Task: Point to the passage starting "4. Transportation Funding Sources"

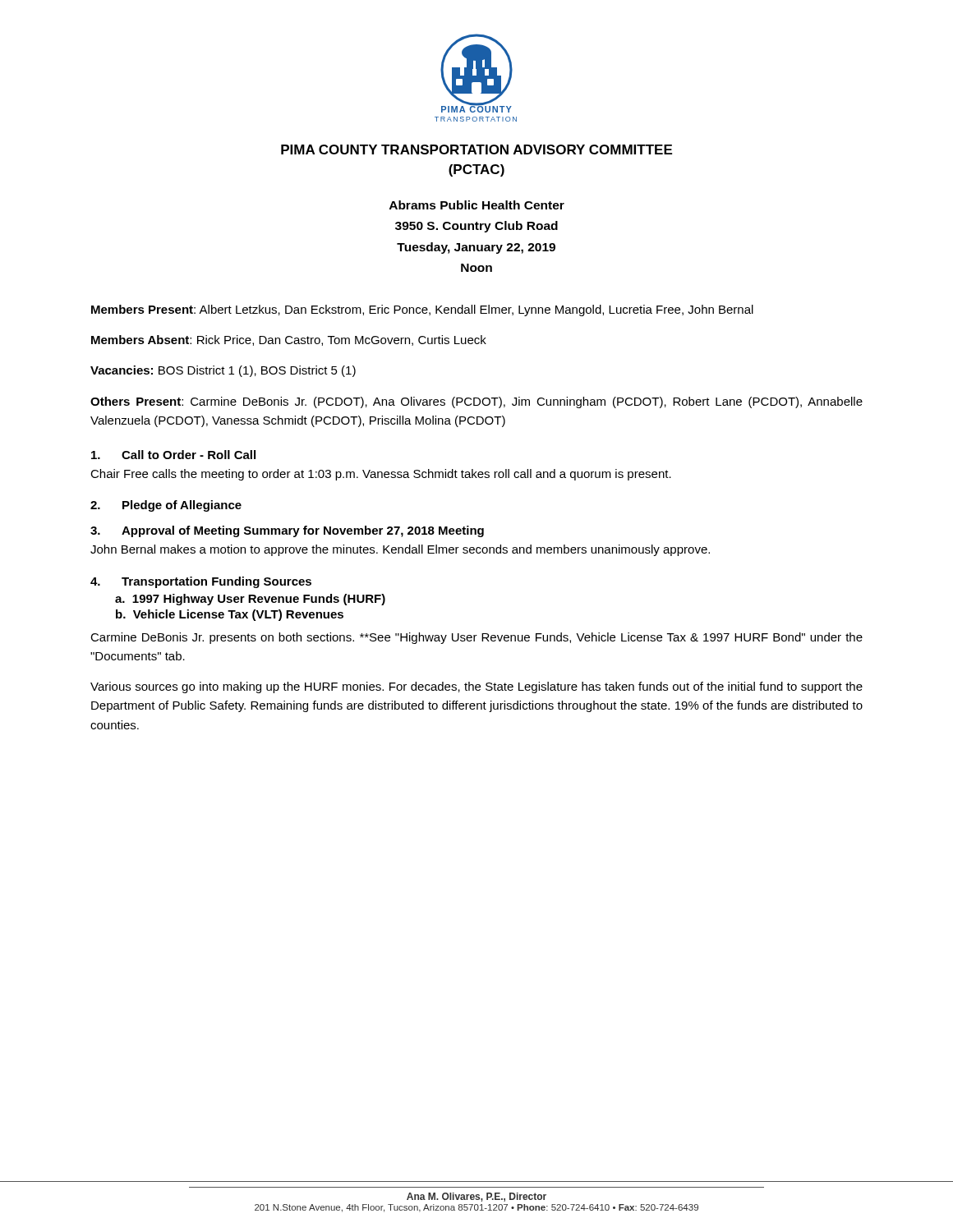Action: (x=201, y=581)
